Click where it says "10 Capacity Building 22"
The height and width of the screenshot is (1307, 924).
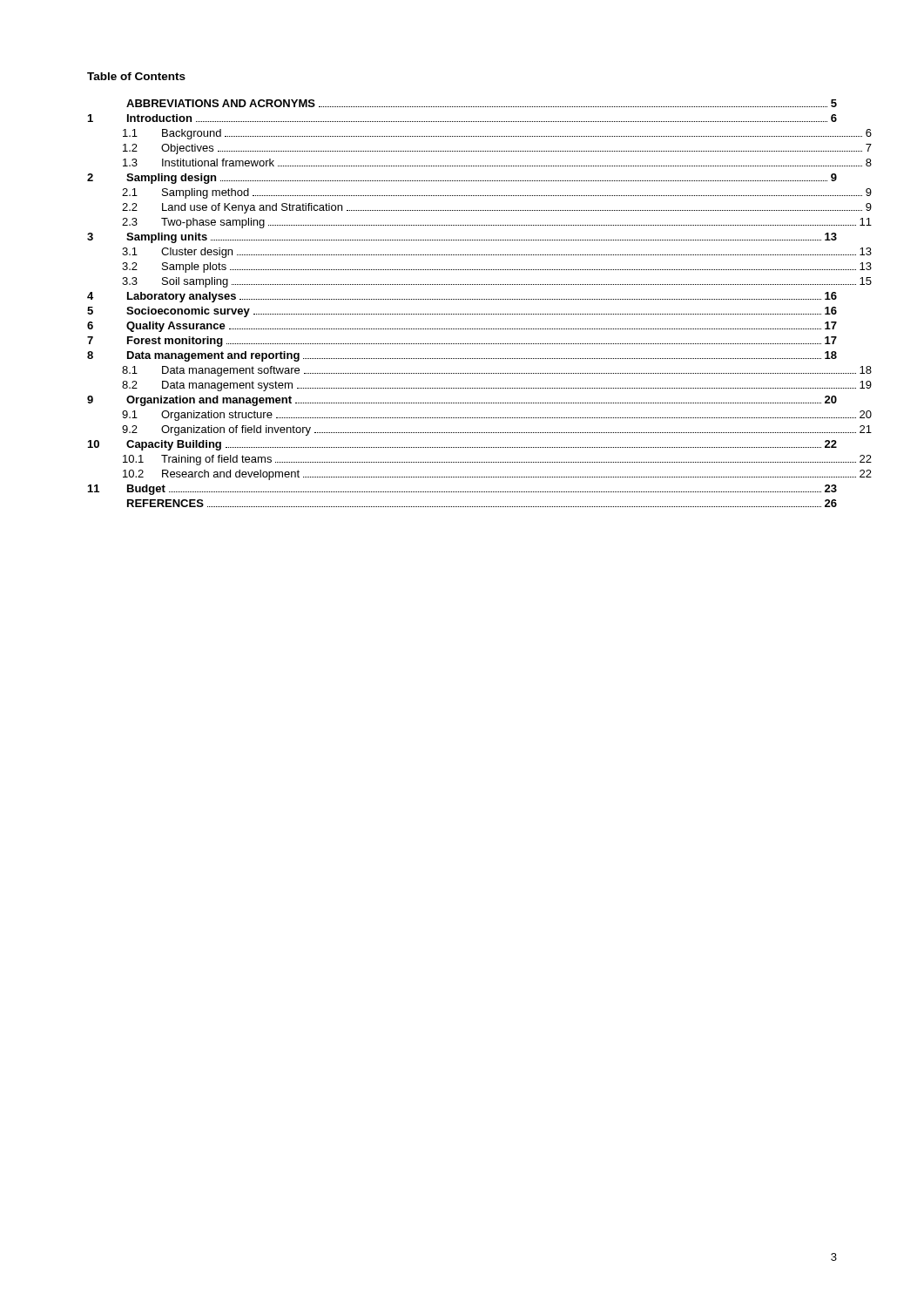pyautogui.click(x=462, y=444)
